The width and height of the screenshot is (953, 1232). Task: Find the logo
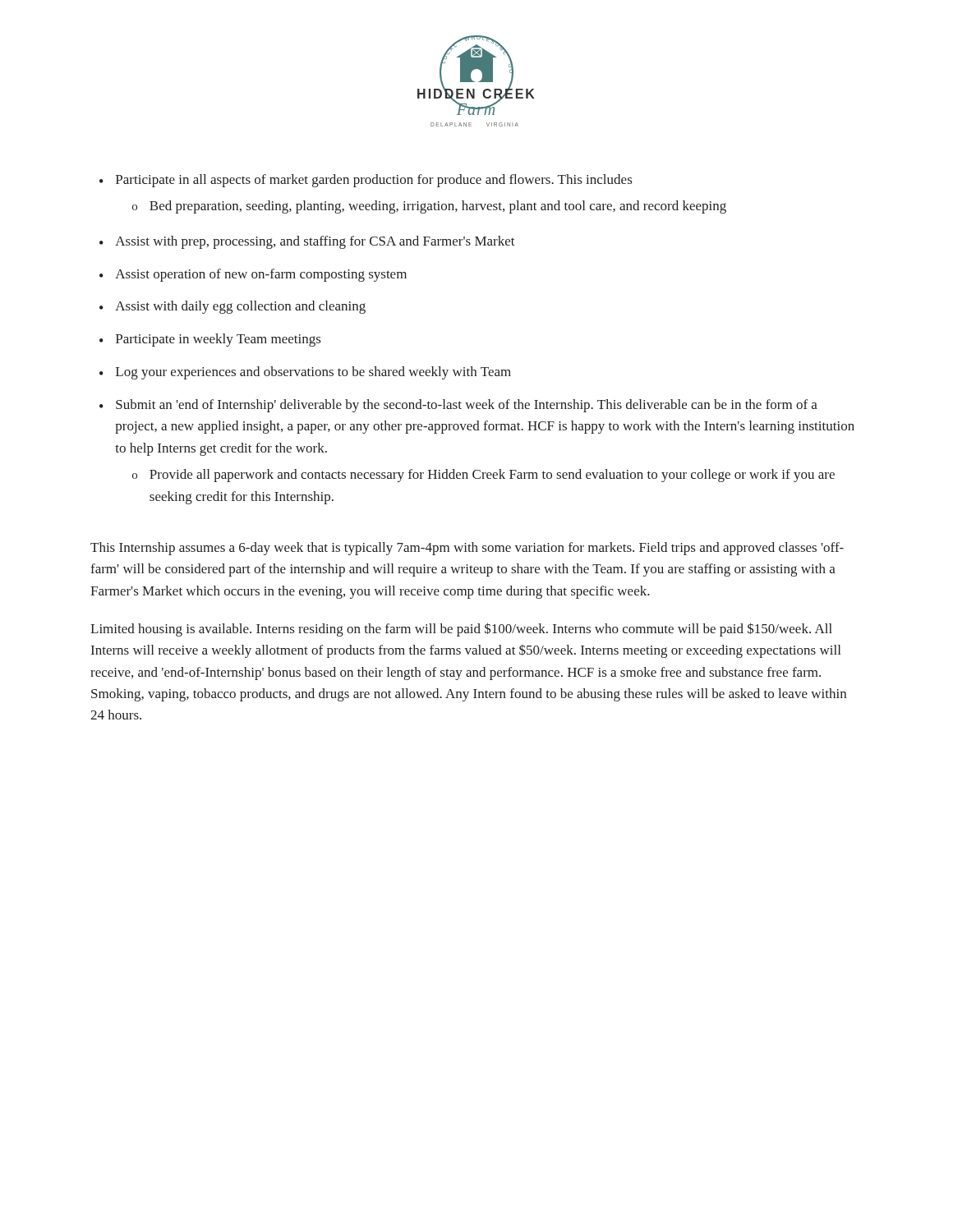[x=476, y=86]
